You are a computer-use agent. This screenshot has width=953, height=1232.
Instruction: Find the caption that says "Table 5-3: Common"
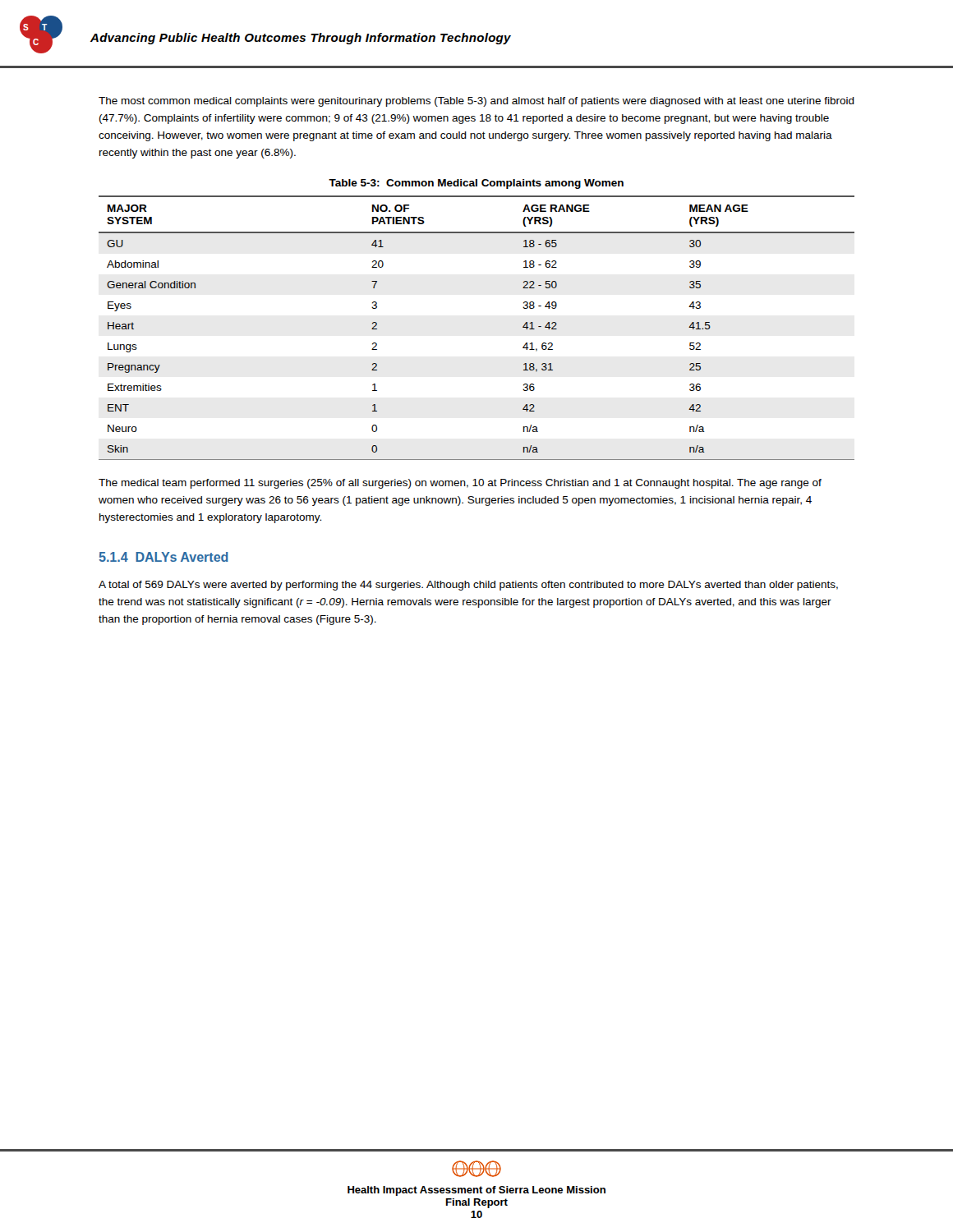click(x=476, y=182)
